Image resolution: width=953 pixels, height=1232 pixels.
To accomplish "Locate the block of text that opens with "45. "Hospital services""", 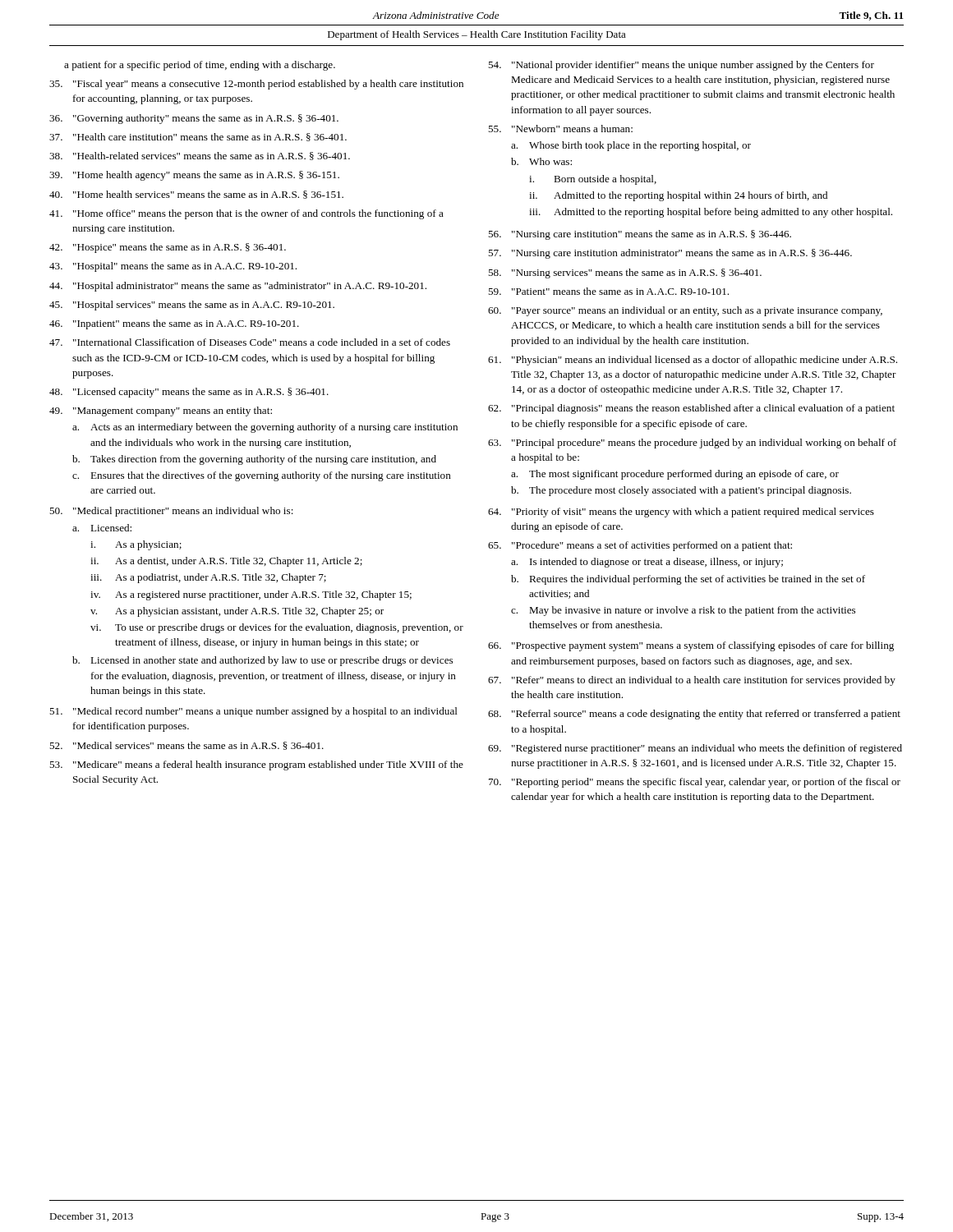I will pyautogui.click(x=257, y=305).
